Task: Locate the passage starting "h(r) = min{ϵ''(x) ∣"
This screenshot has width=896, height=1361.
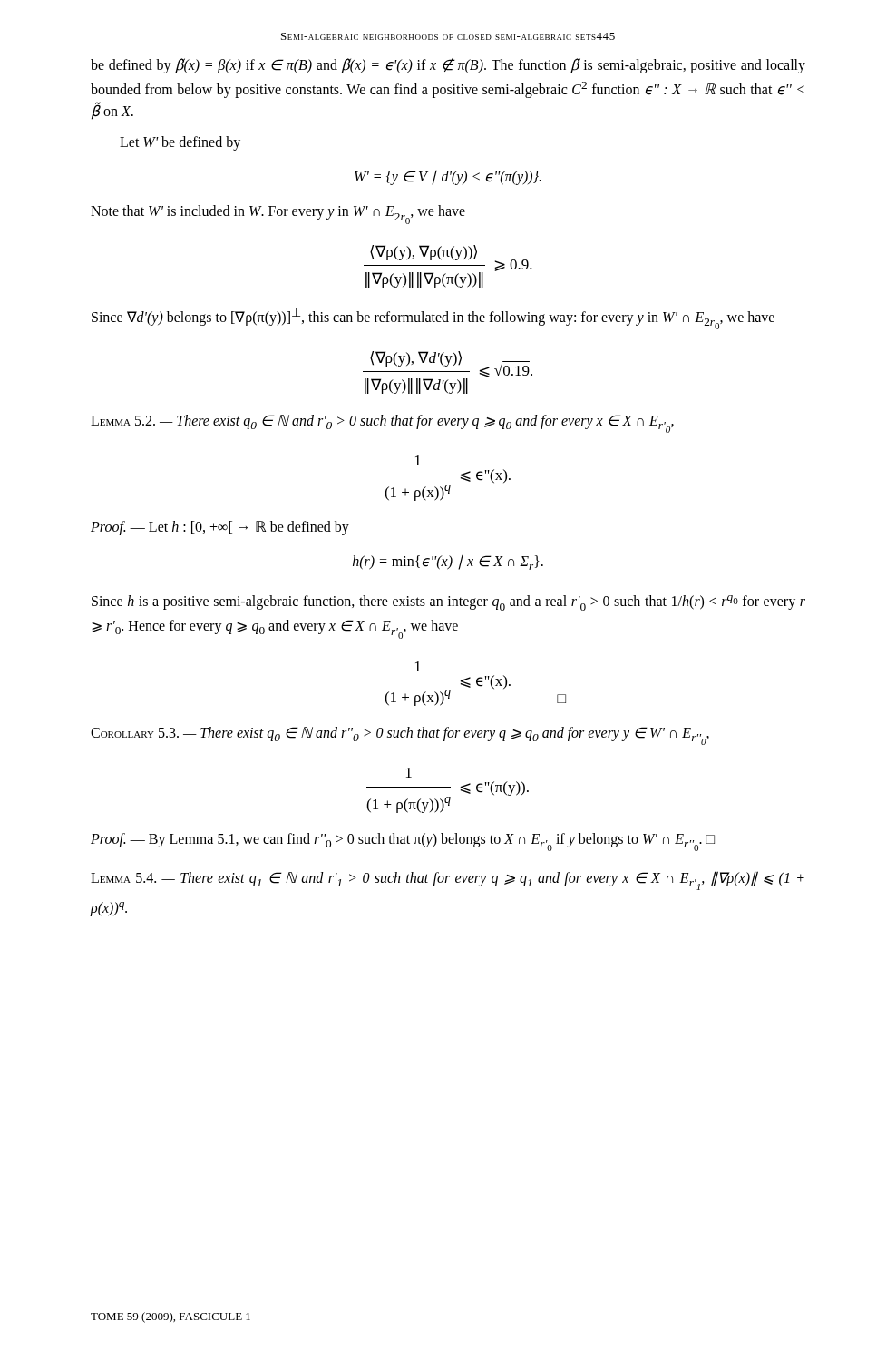Action: [448, 563]
